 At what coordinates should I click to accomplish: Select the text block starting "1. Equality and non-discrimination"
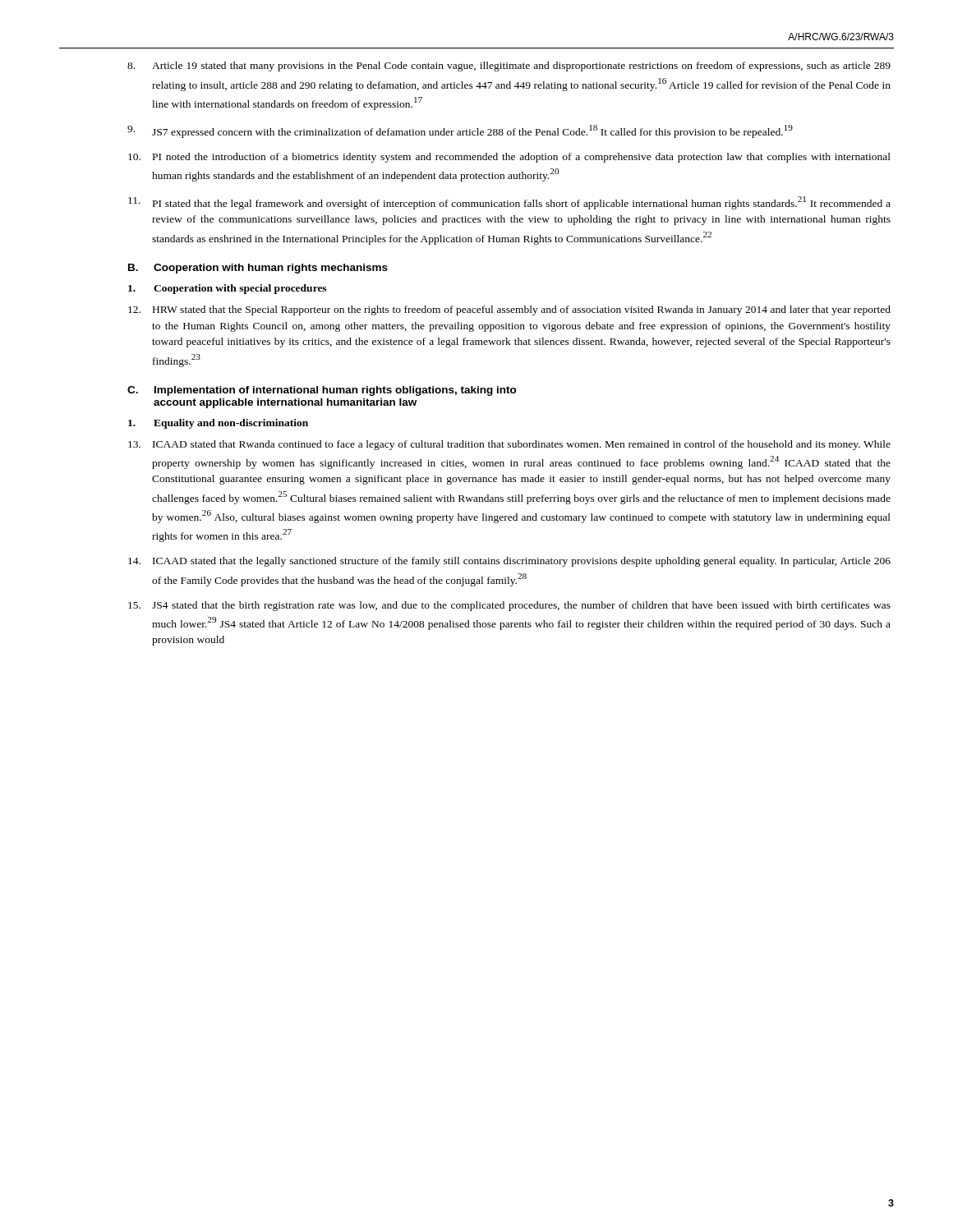[218, 423]
